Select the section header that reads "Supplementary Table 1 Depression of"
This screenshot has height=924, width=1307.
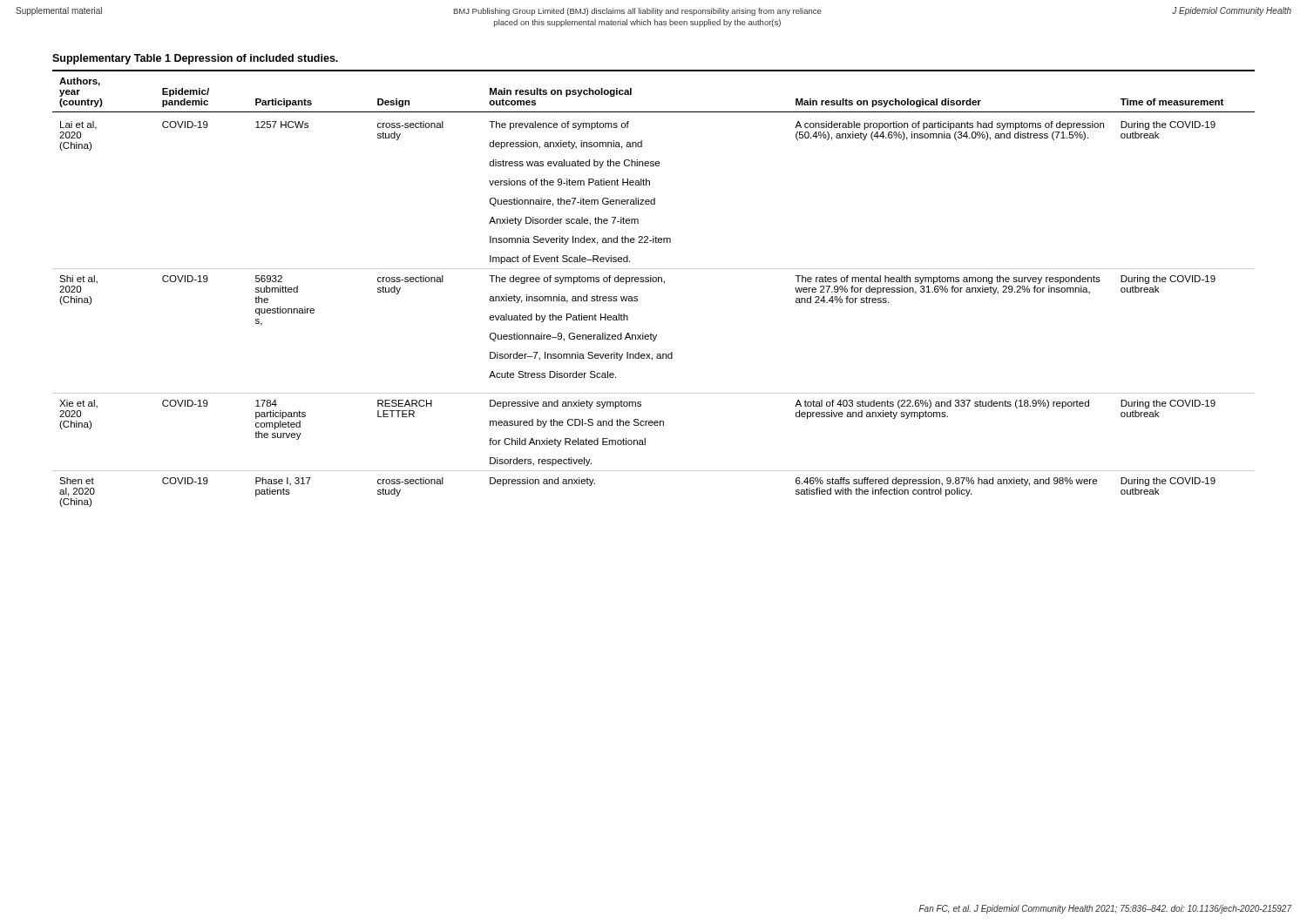[195, 58]
